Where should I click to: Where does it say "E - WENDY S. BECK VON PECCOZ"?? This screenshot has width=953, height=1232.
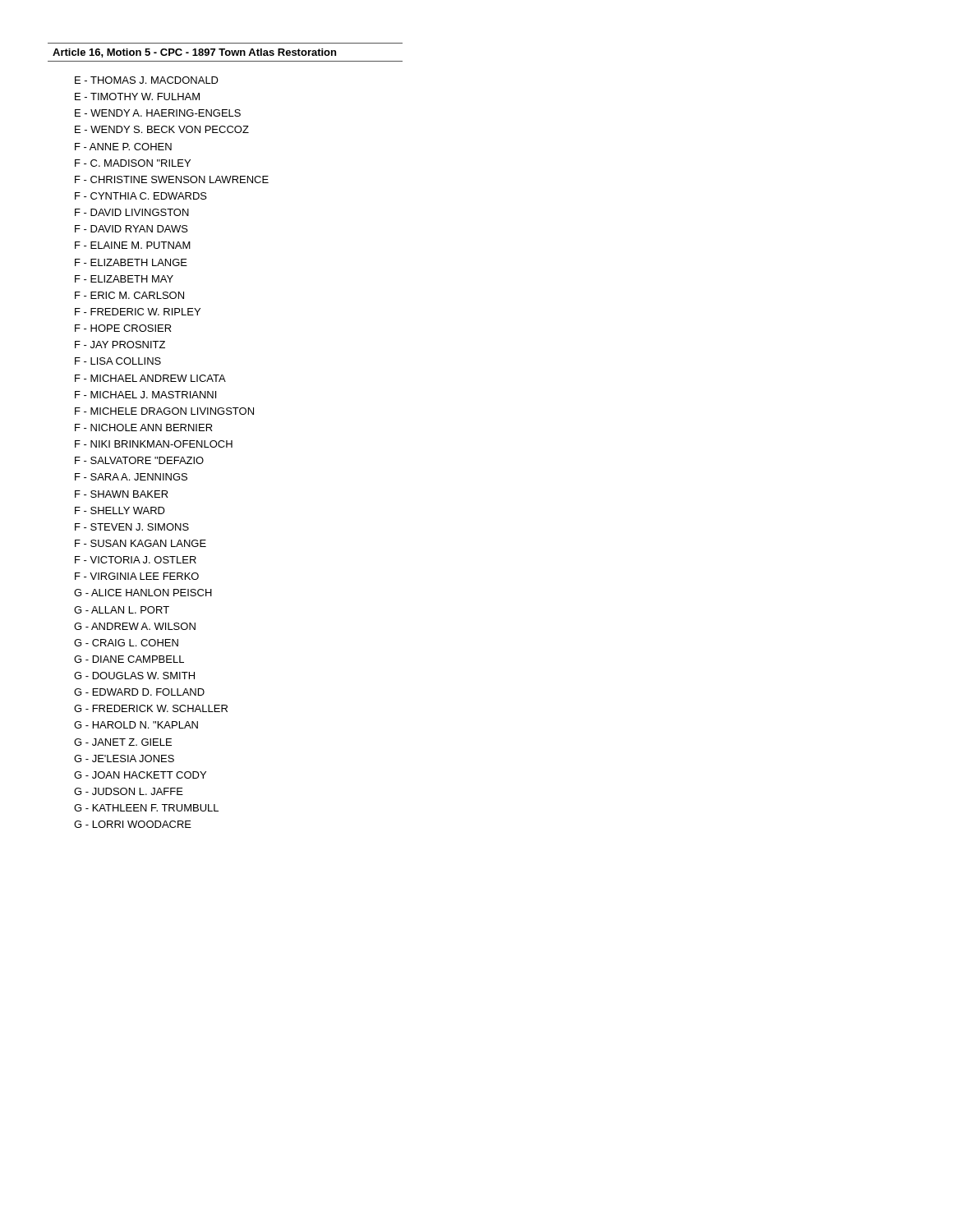pos(161,130)
